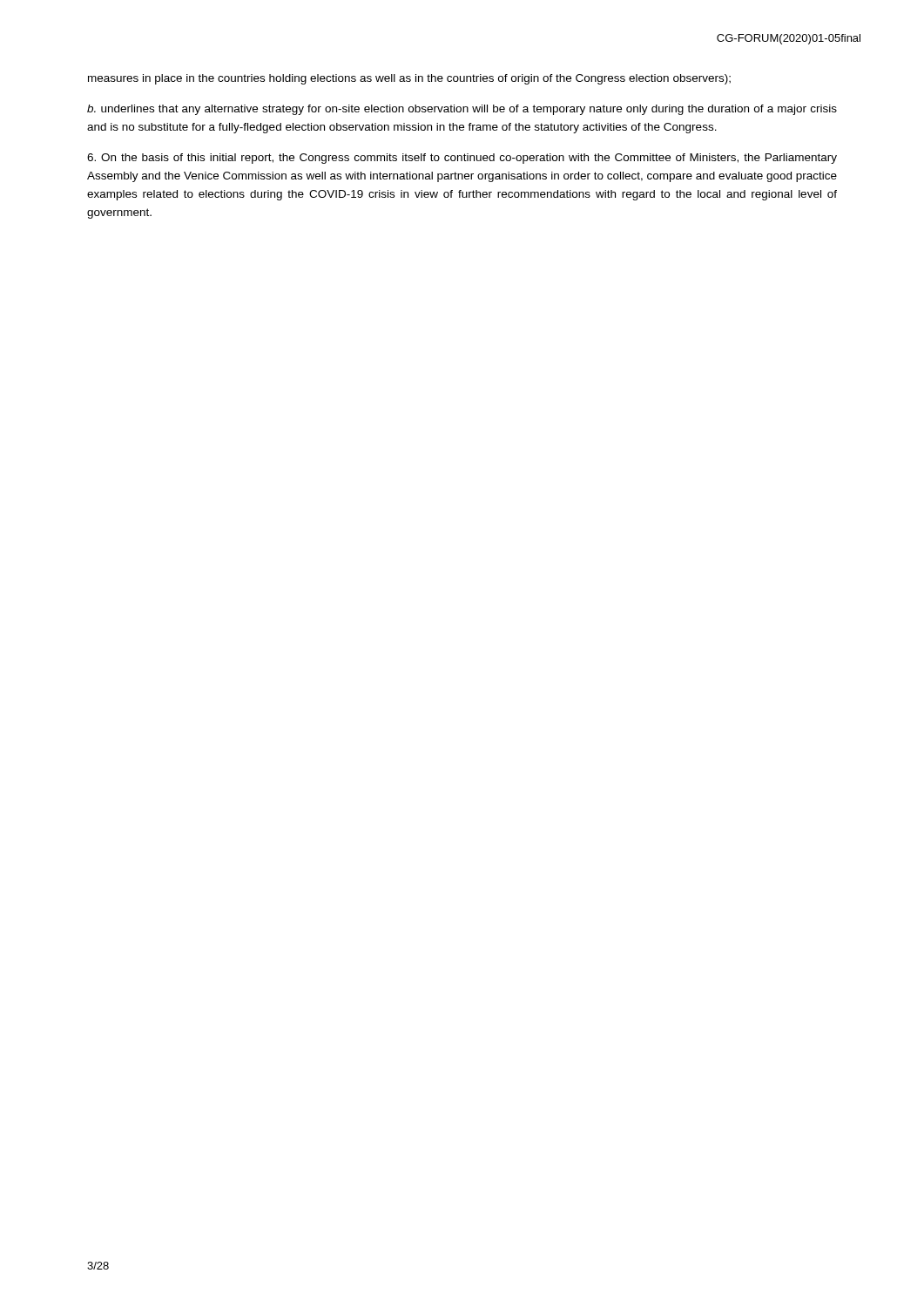Locate the text block containing "b. underlines that"
Image resolution: width=924 pixels, height=1307 pixels.
pos(462,117)
